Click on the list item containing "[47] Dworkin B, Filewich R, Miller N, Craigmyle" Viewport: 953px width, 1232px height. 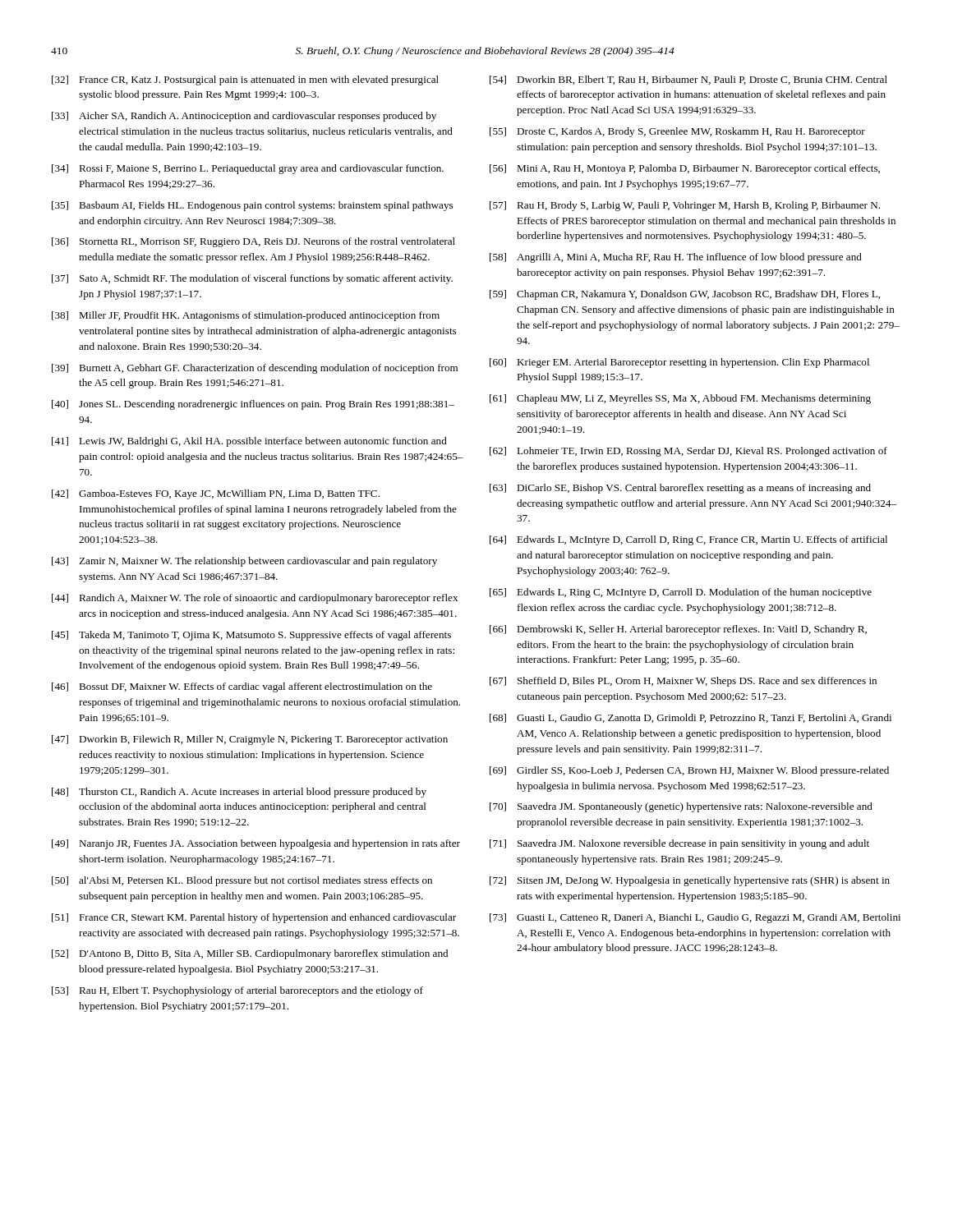point(258,755)
